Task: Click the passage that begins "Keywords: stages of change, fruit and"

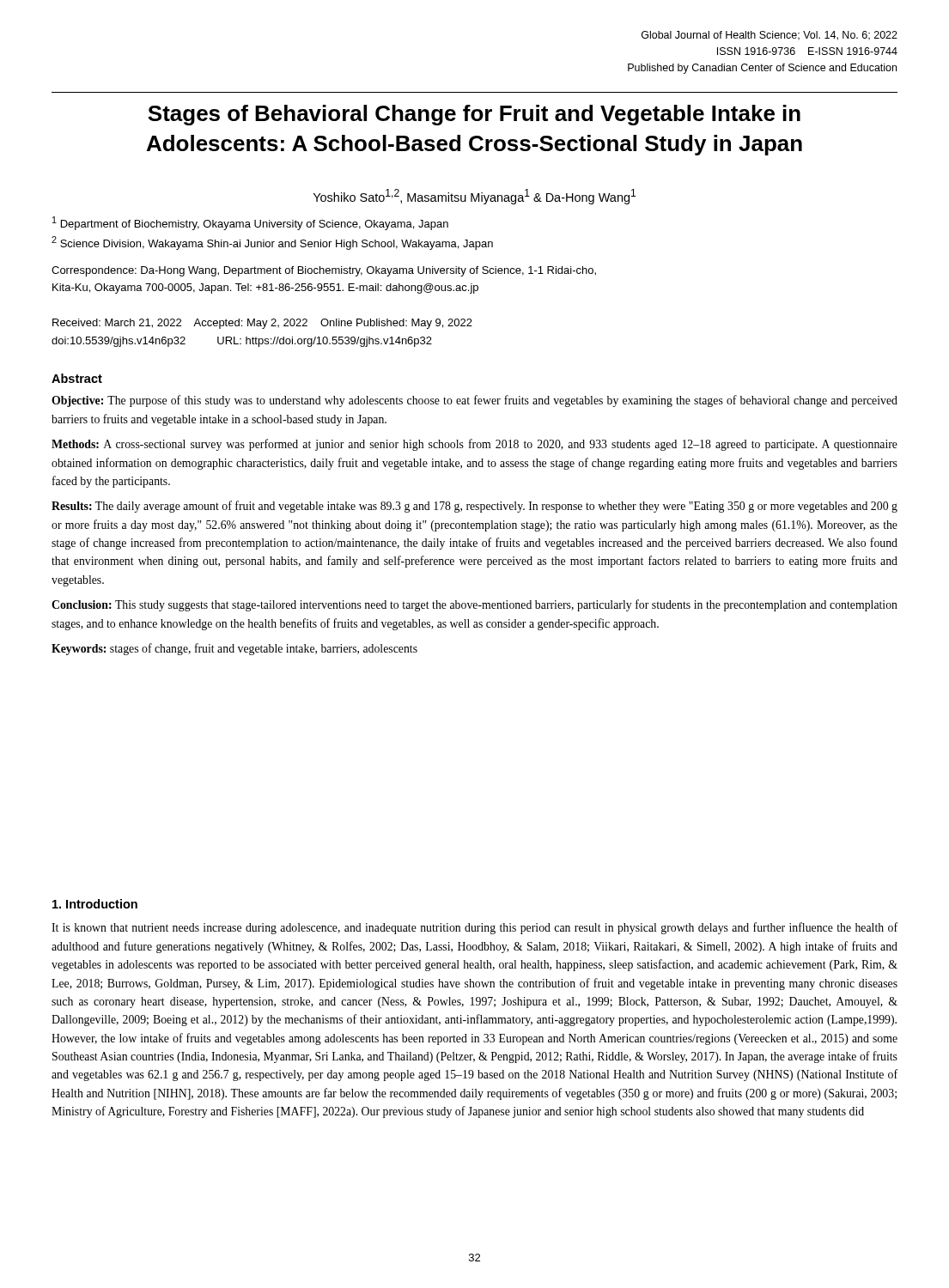Action: pyautogui.click(x=234, y=649)
